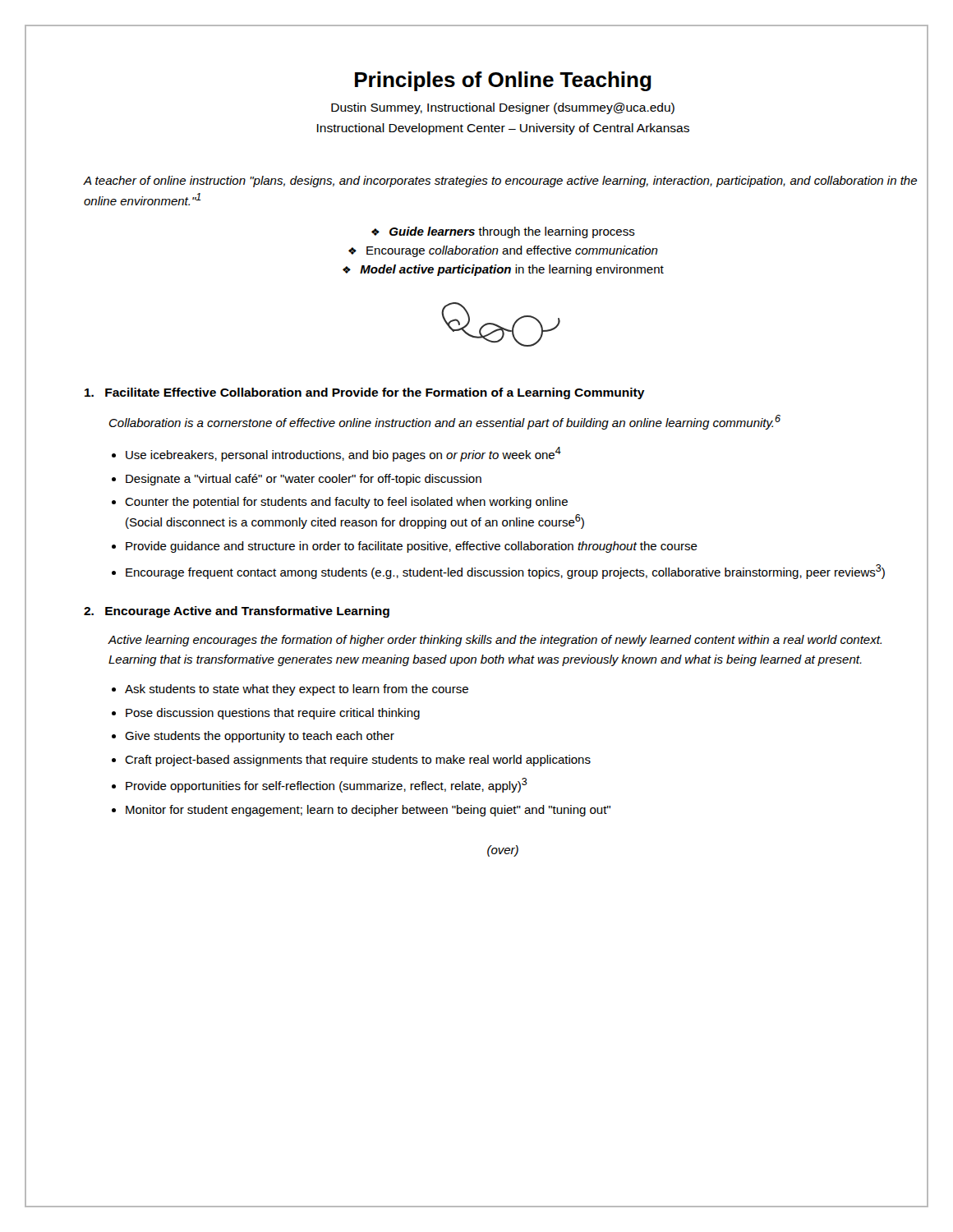953x1232 pixels.
Task: Find a illustration
Action: coord(503,332)
